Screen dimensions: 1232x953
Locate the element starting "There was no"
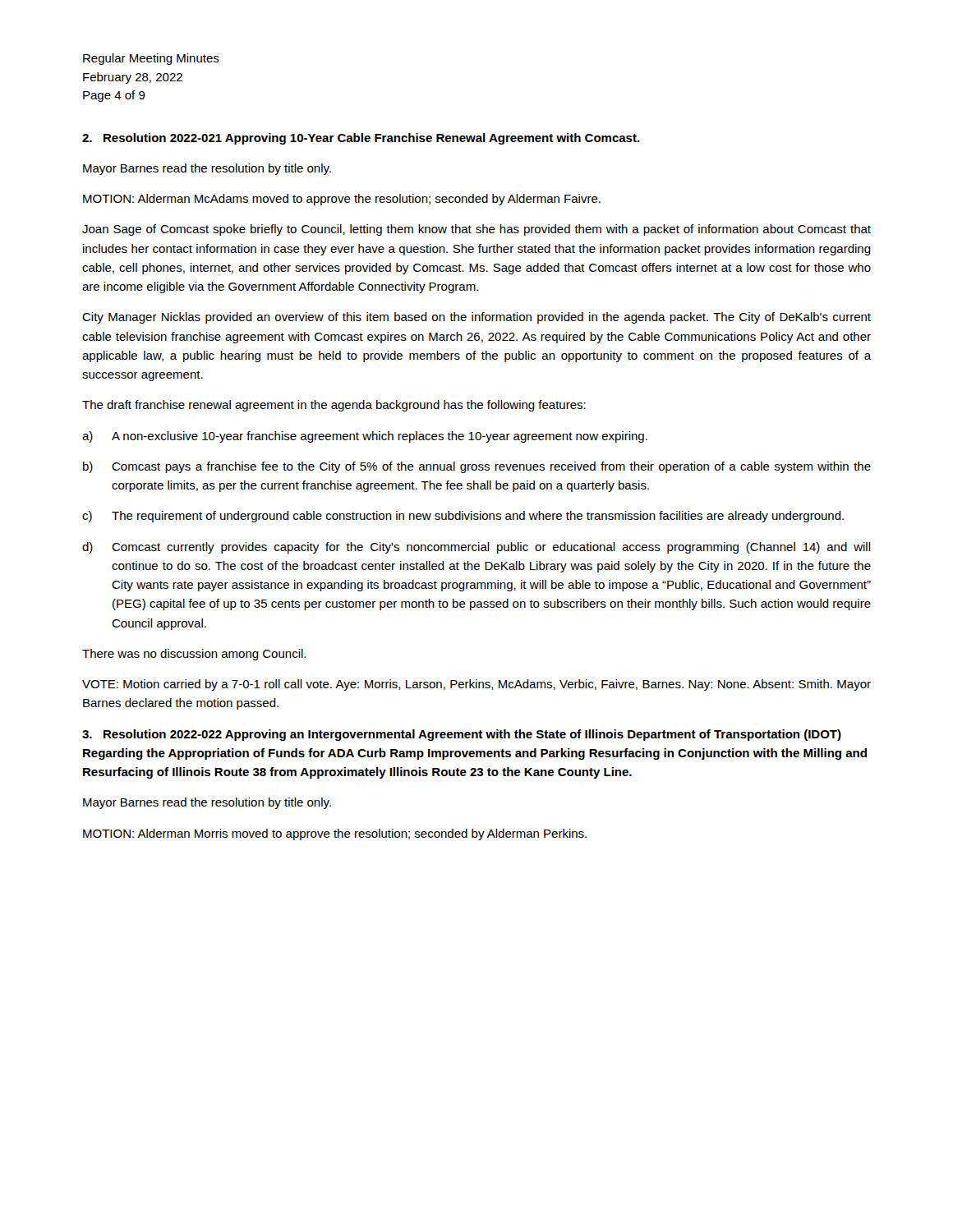[194, 655]
